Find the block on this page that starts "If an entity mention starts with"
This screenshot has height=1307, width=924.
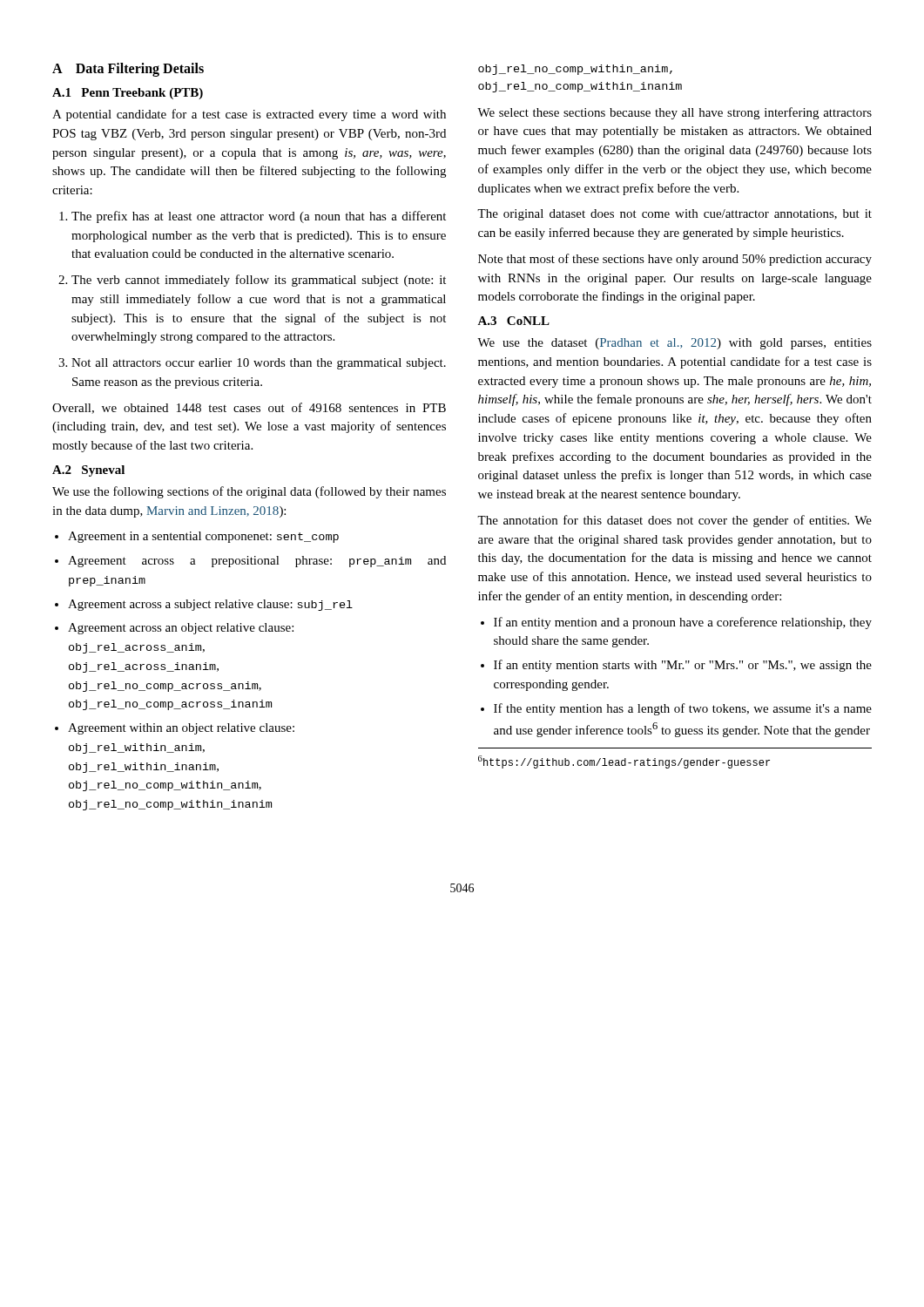pyautogui.click(x=683, y=675)
